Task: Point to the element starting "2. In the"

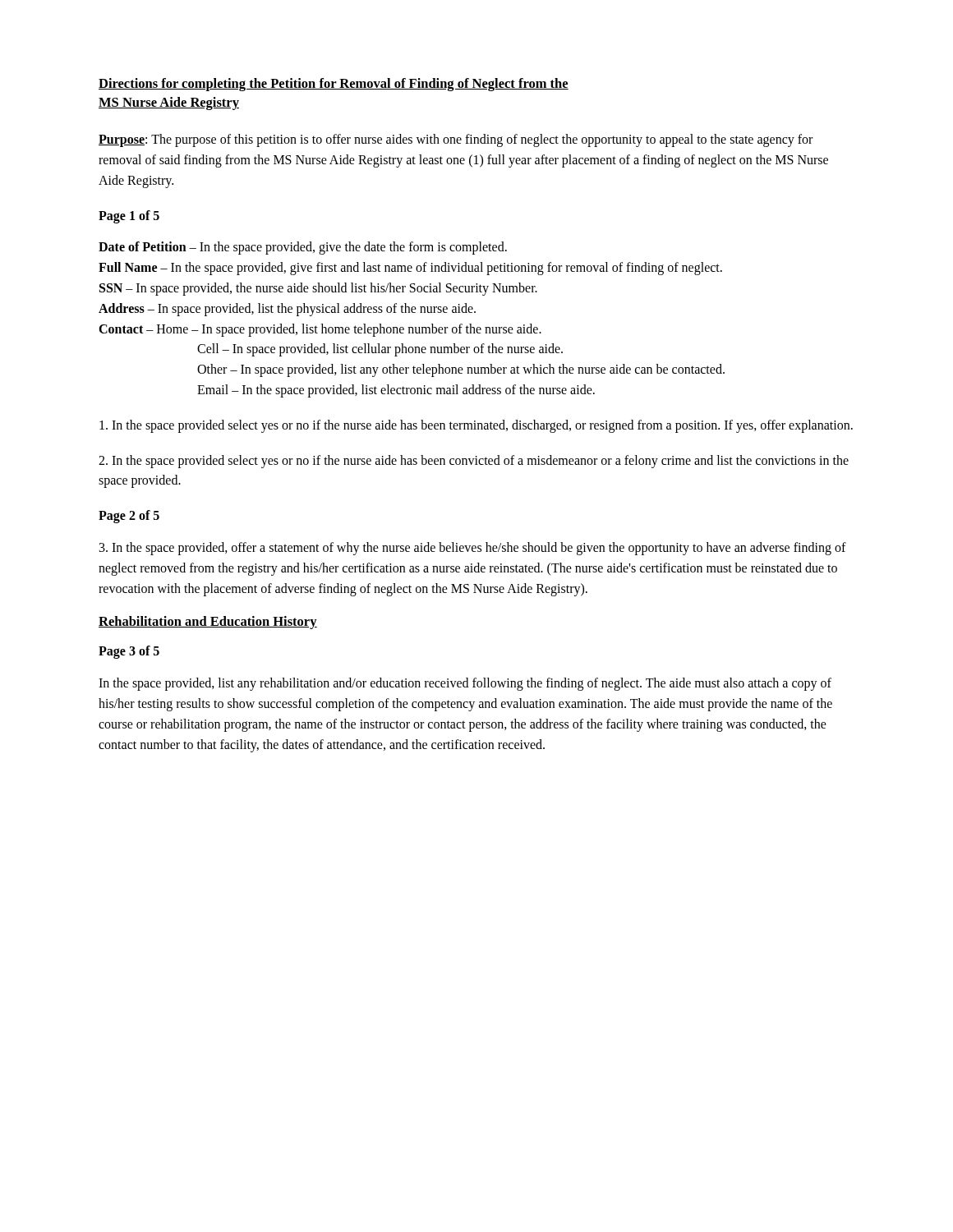Action: (476, 471)
